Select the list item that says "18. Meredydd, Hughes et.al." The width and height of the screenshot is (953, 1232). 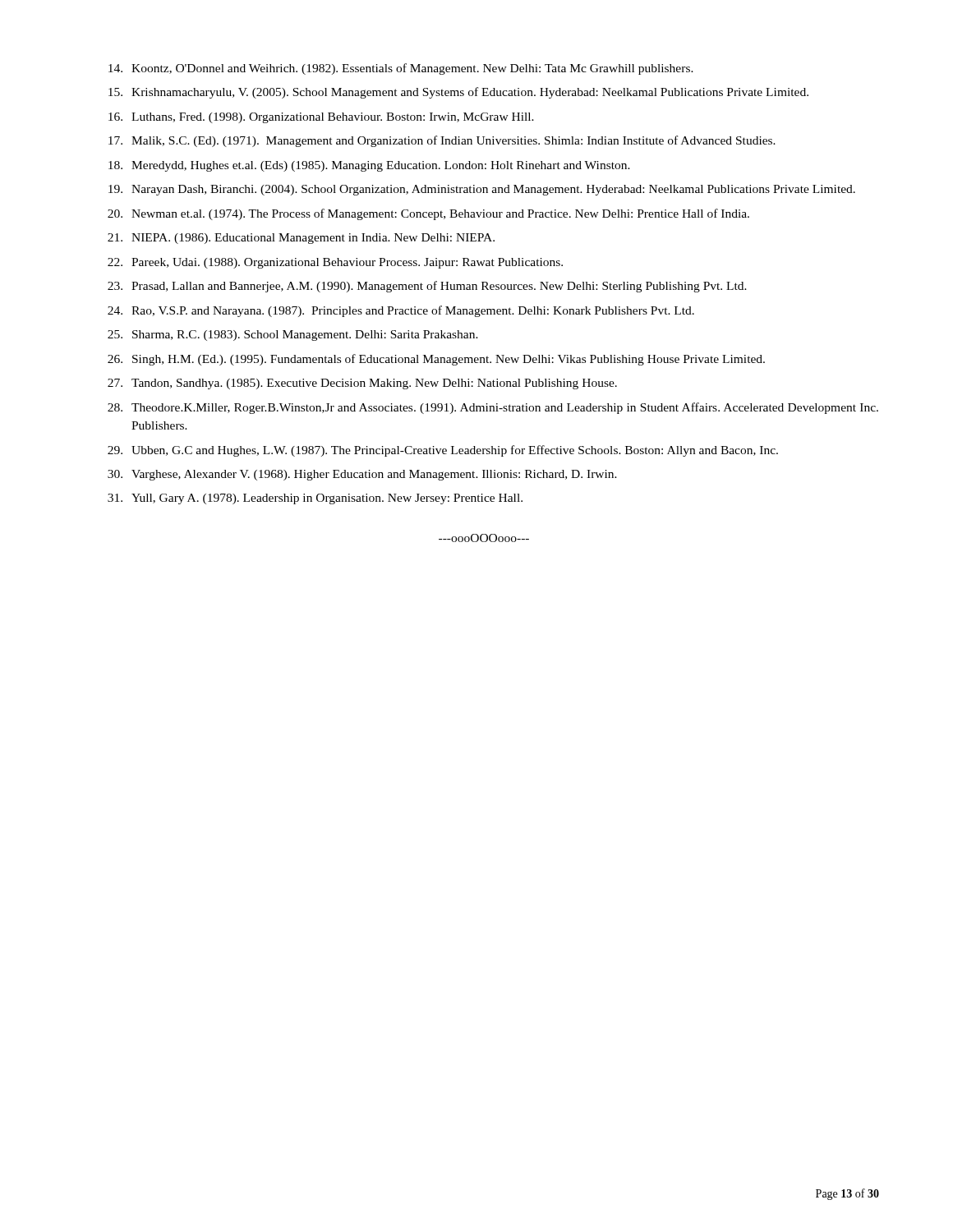pyautogui.click(x=484, y=165)
